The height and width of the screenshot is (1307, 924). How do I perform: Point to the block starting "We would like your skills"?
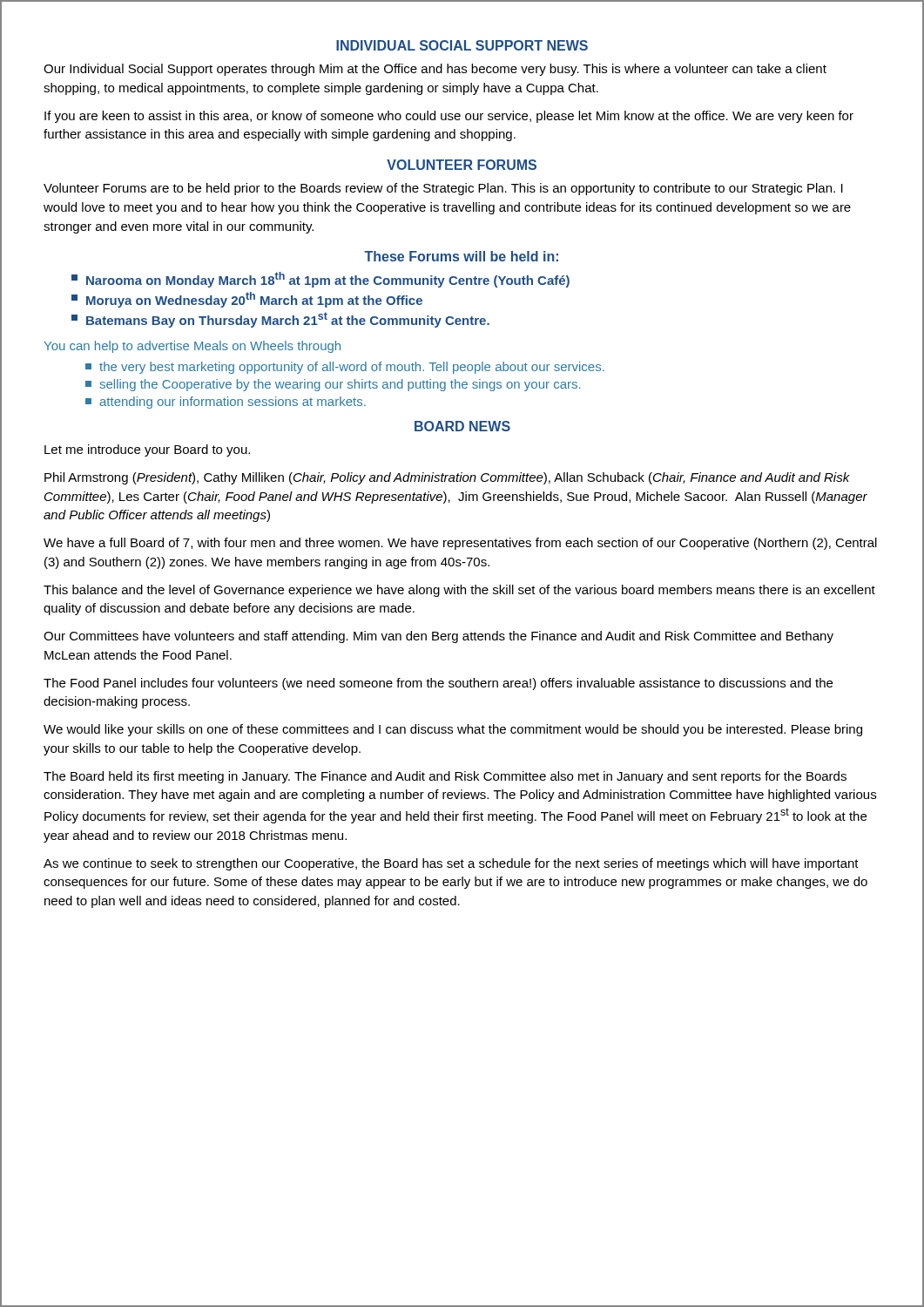pos(453,738)
